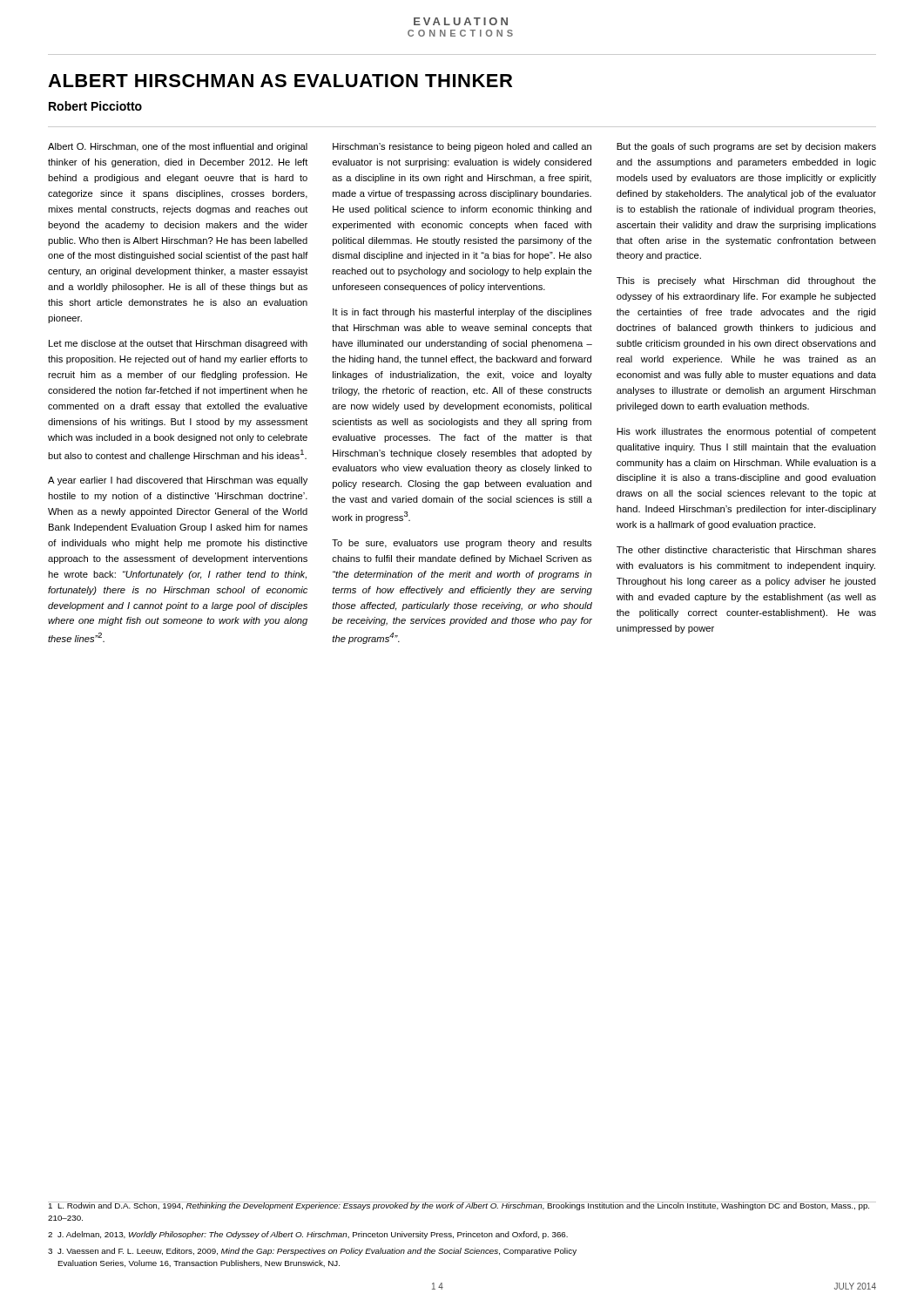Screen dimensions: 1307x924
Task: Click the passage that begins "But the goals of"
Action: pyautogui.click(x=746, y=201)
